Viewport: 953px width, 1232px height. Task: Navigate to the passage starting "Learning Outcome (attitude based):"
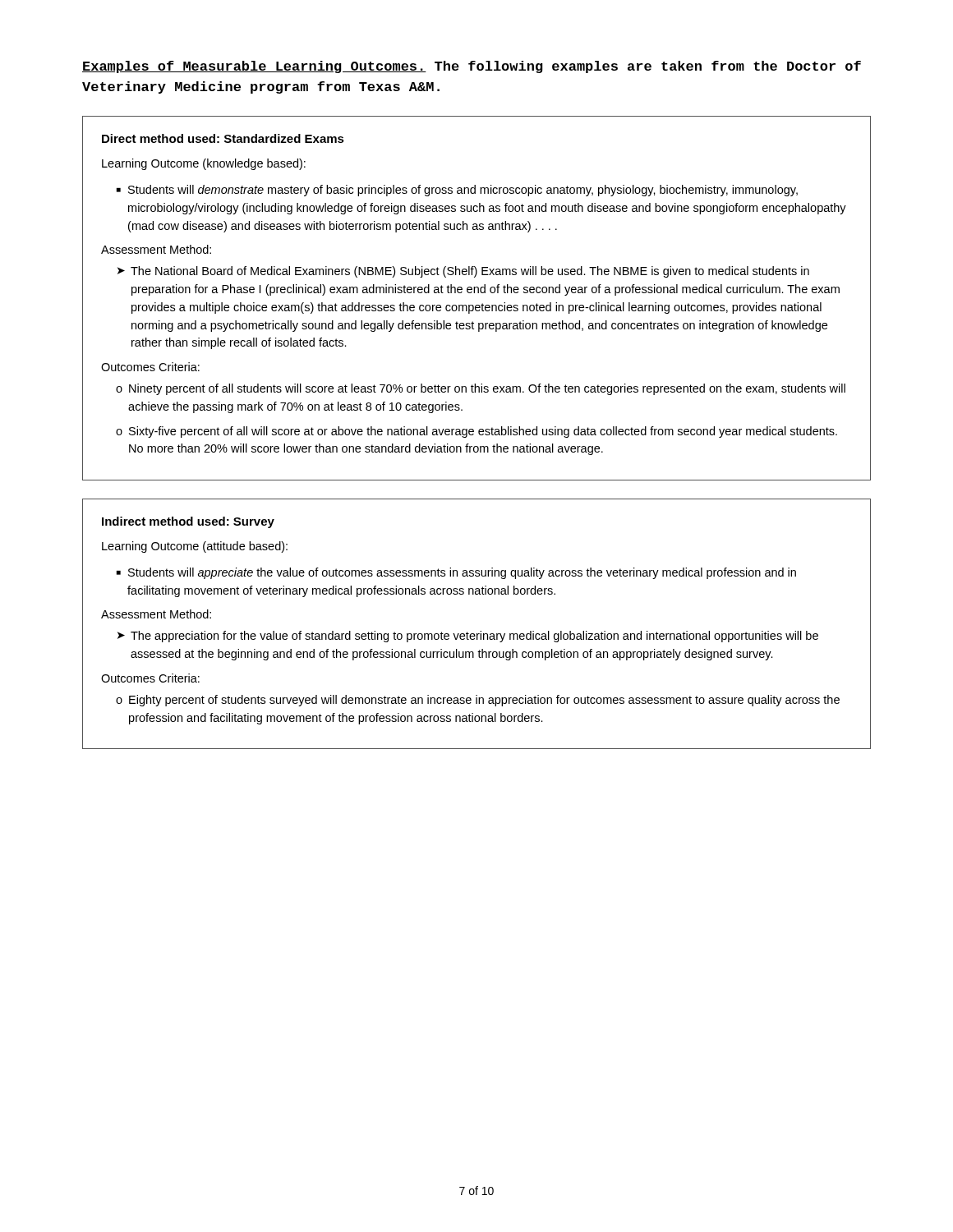pos(195,546)
